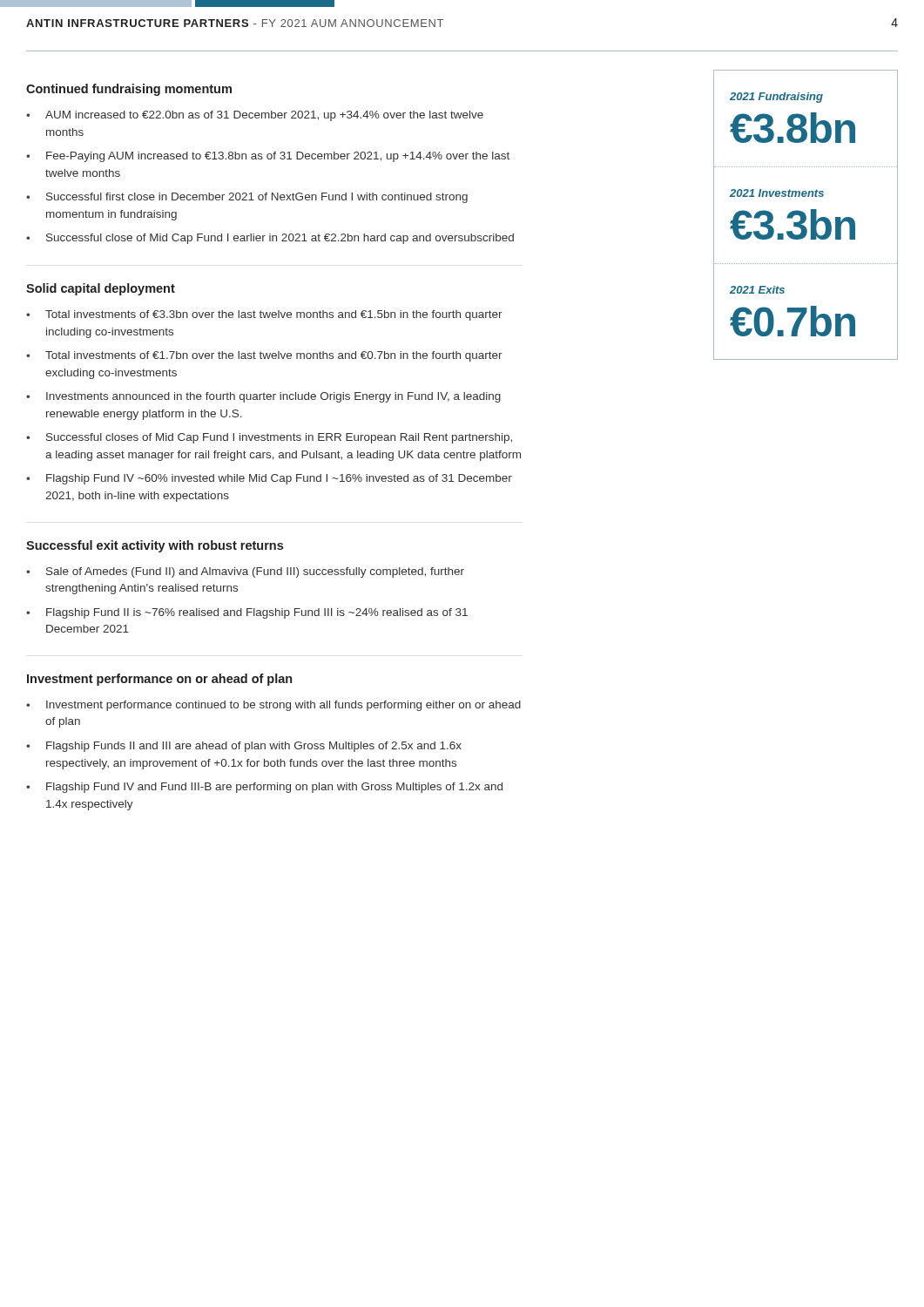
Task: Click the passage that begins "• Flagship Funds II and"
Action: coord(274,754)
